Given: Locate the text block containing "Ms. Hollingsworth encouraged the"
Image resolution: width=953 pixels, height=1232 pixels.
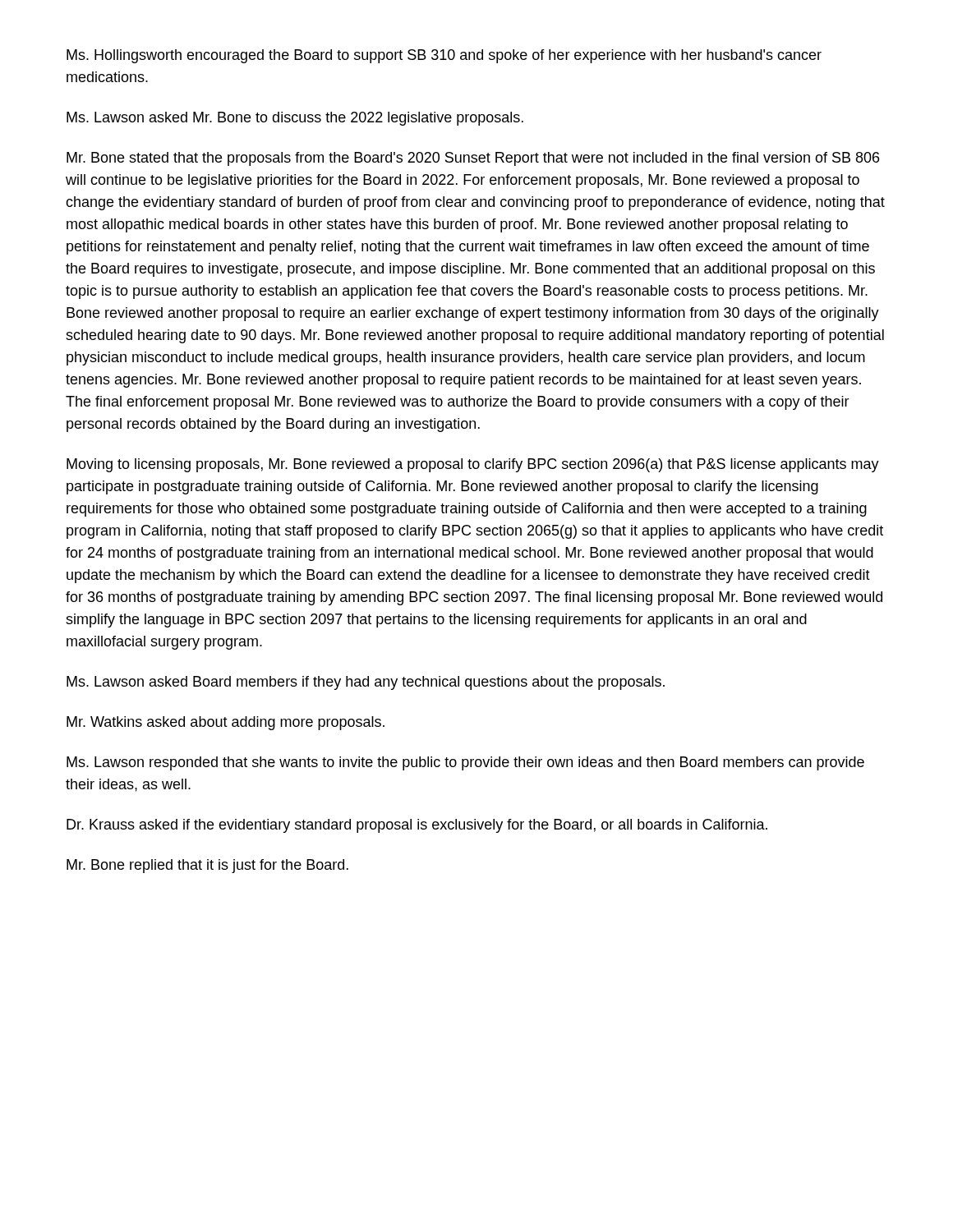Looking at the screenshot, I should [444, 66].
